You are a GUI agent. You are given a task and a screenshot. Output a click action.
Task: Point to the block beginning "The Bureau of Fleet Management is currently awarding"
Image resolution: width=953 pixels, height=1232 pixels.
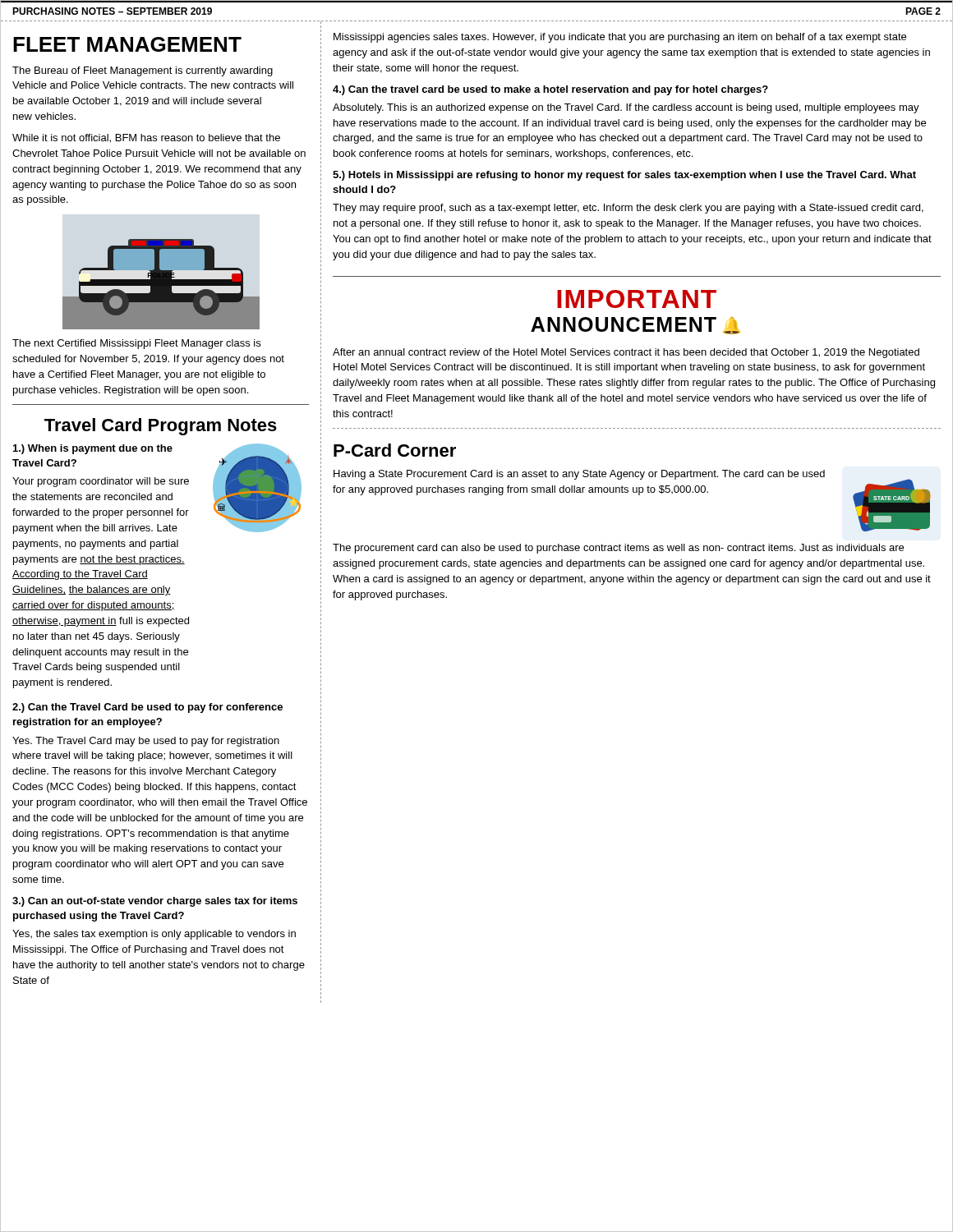(x=161, y=94)
